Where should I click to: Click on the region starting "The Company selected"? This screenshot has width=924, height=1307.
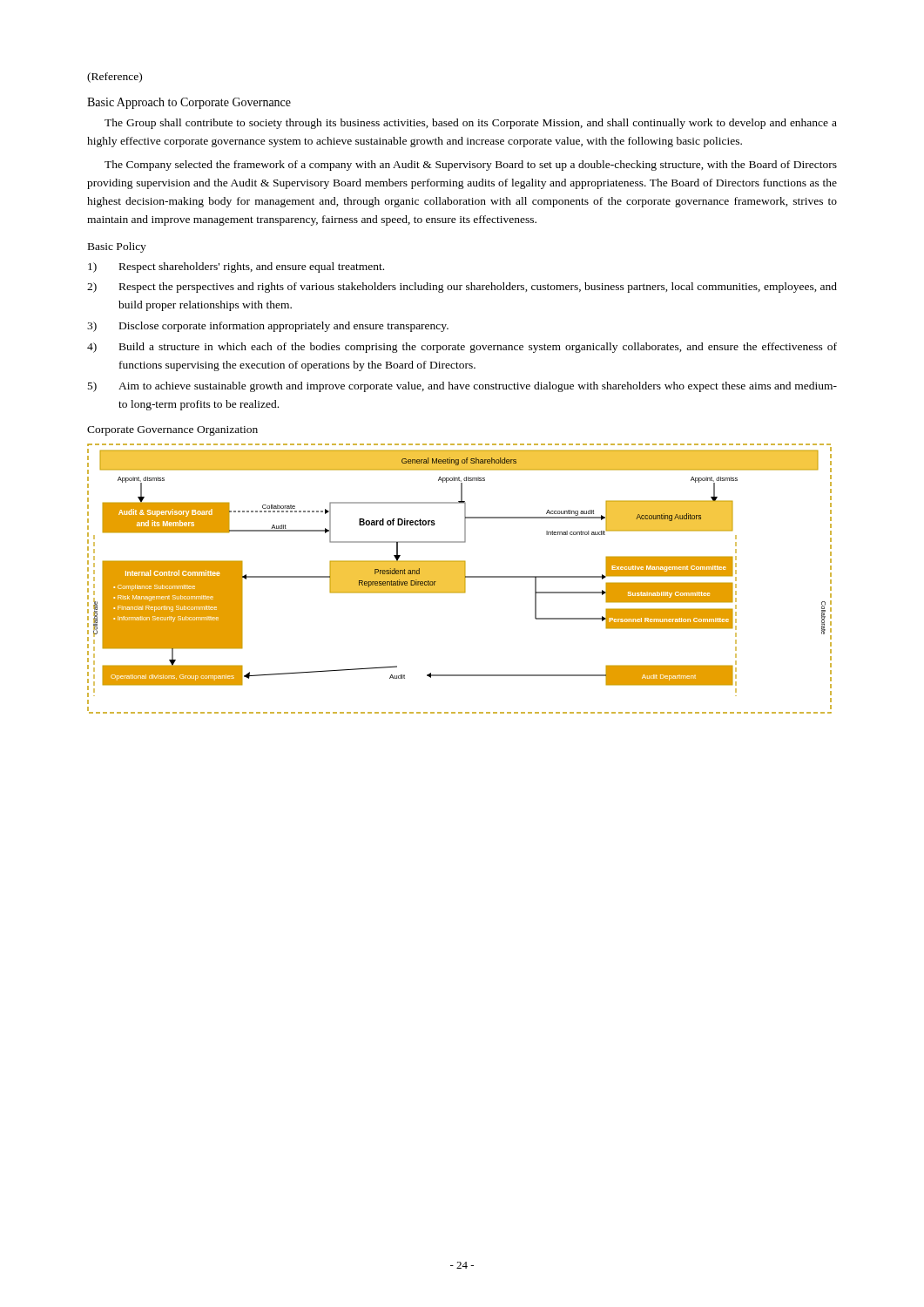pos(462,191)
